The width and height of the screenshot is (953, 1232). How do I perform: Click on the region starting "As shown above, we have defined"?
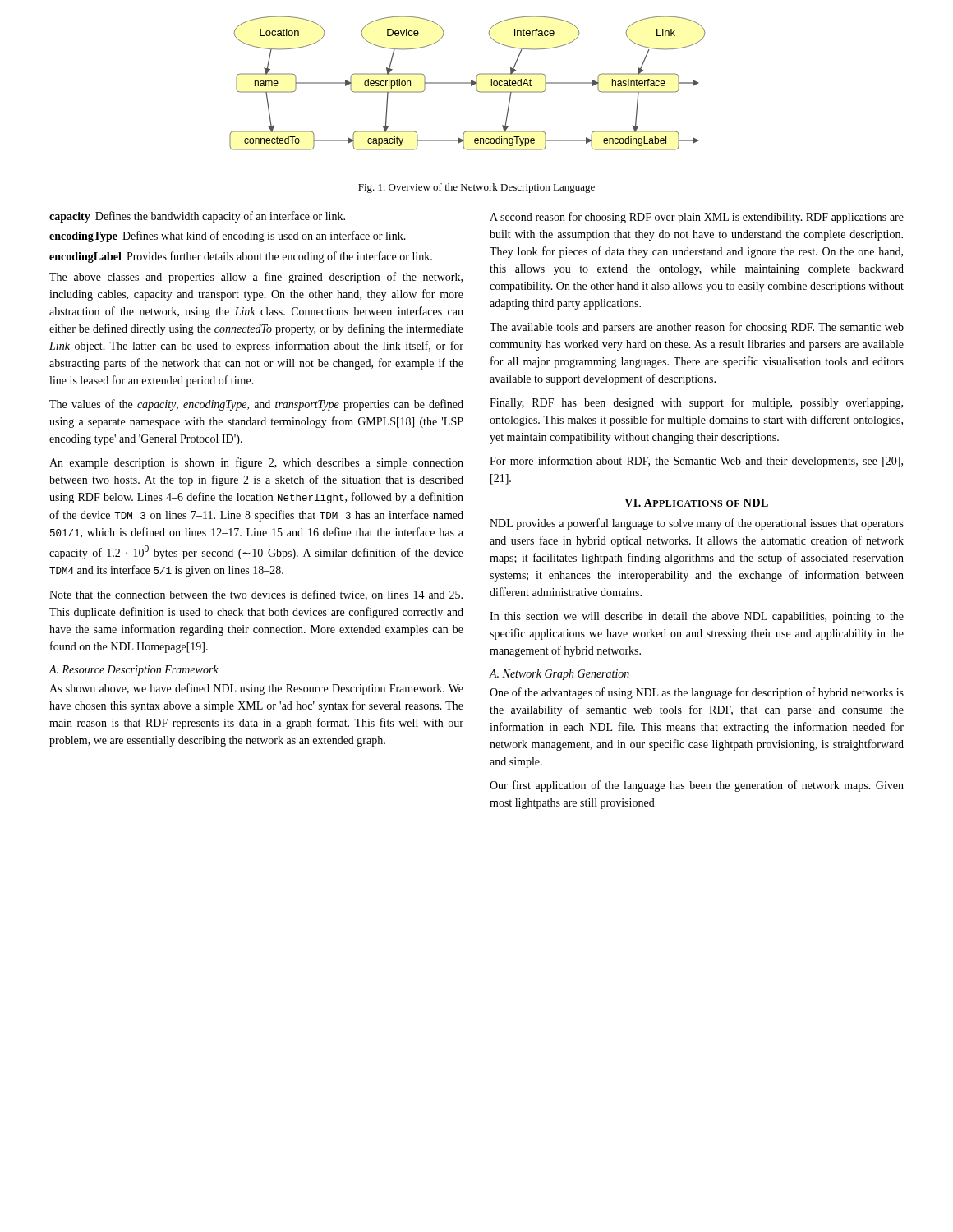(x=256, y=714)
